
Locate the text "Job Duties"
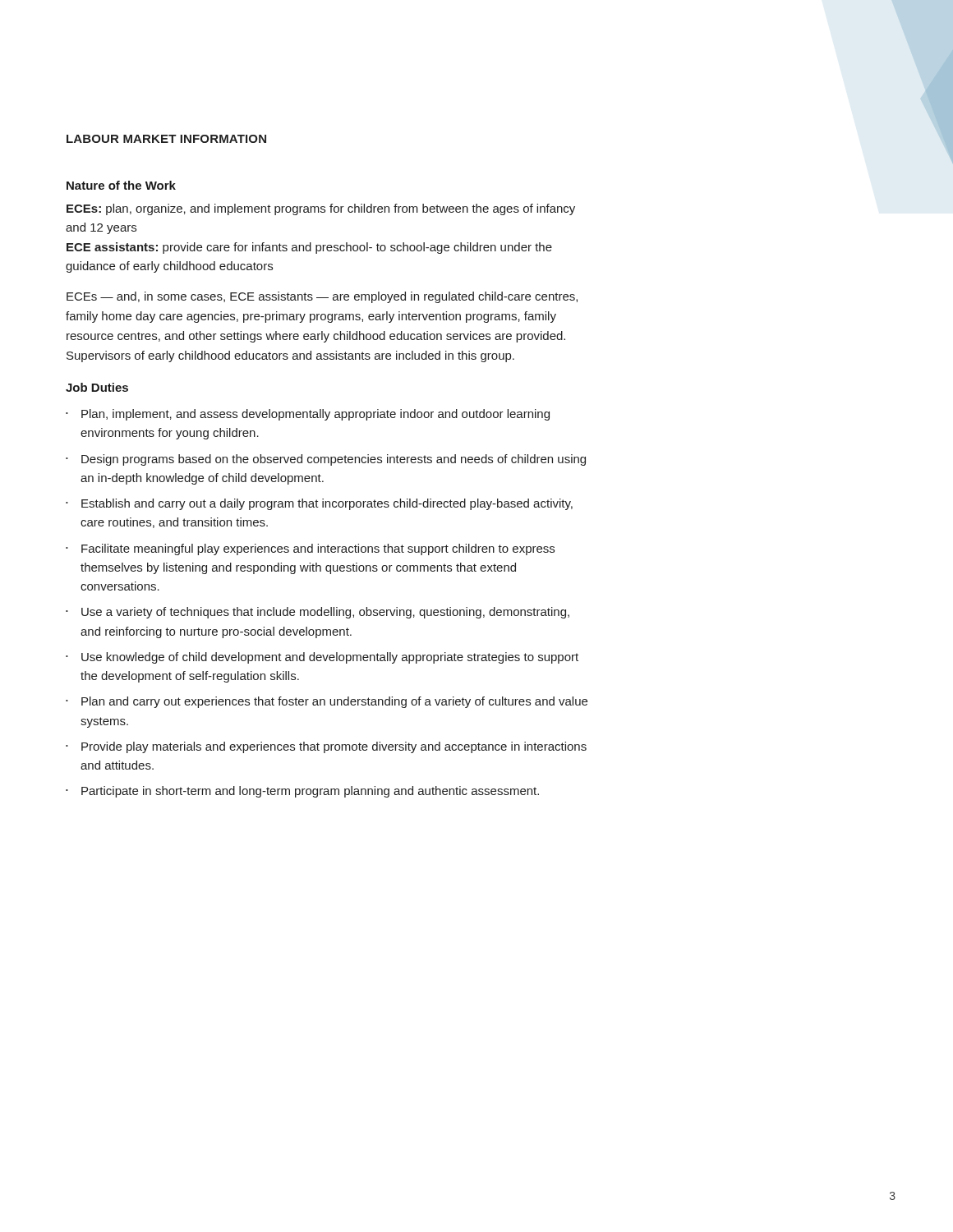tap(97, 387)
